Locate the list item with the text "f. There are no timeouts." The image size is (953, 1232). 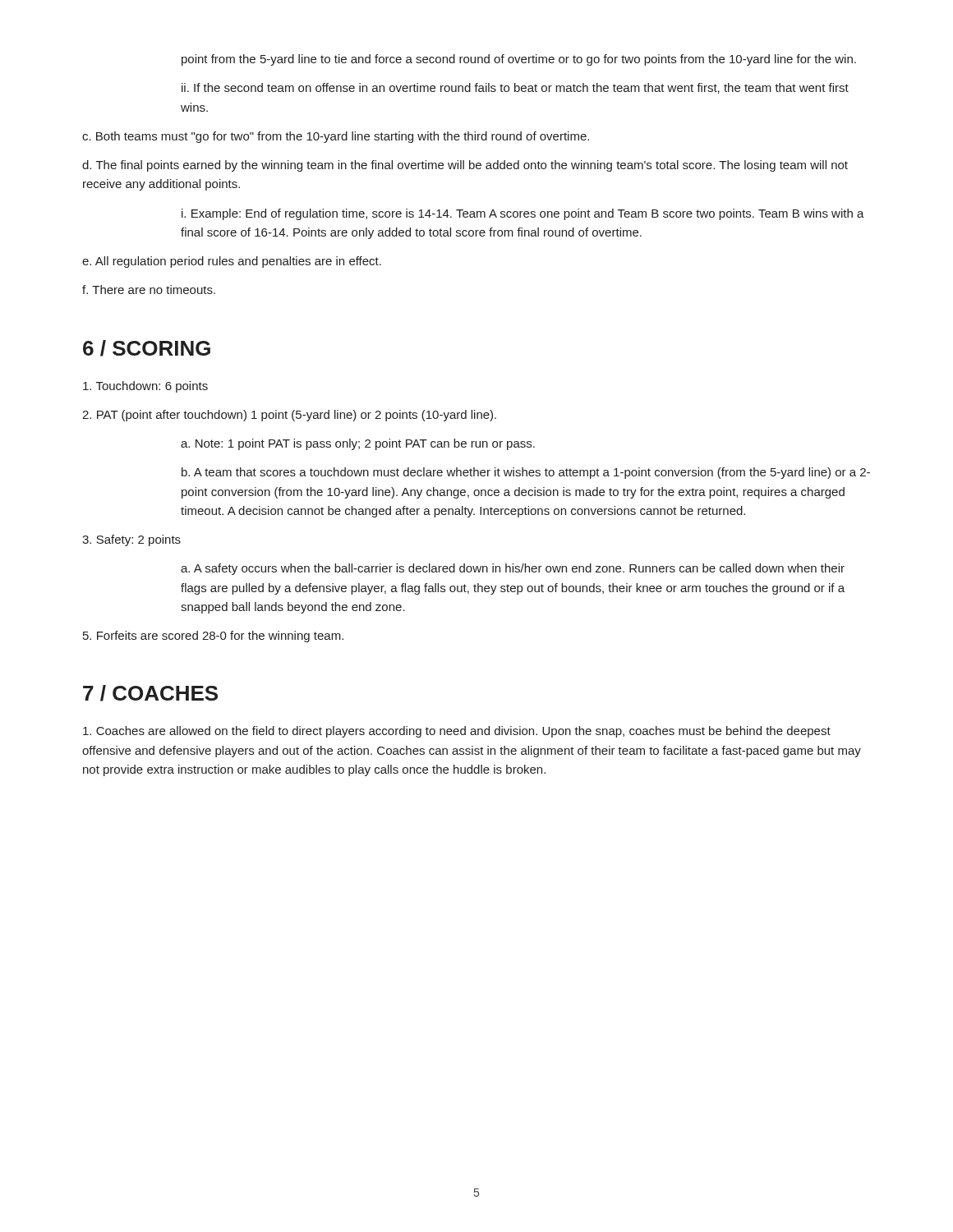pos(149,290)
